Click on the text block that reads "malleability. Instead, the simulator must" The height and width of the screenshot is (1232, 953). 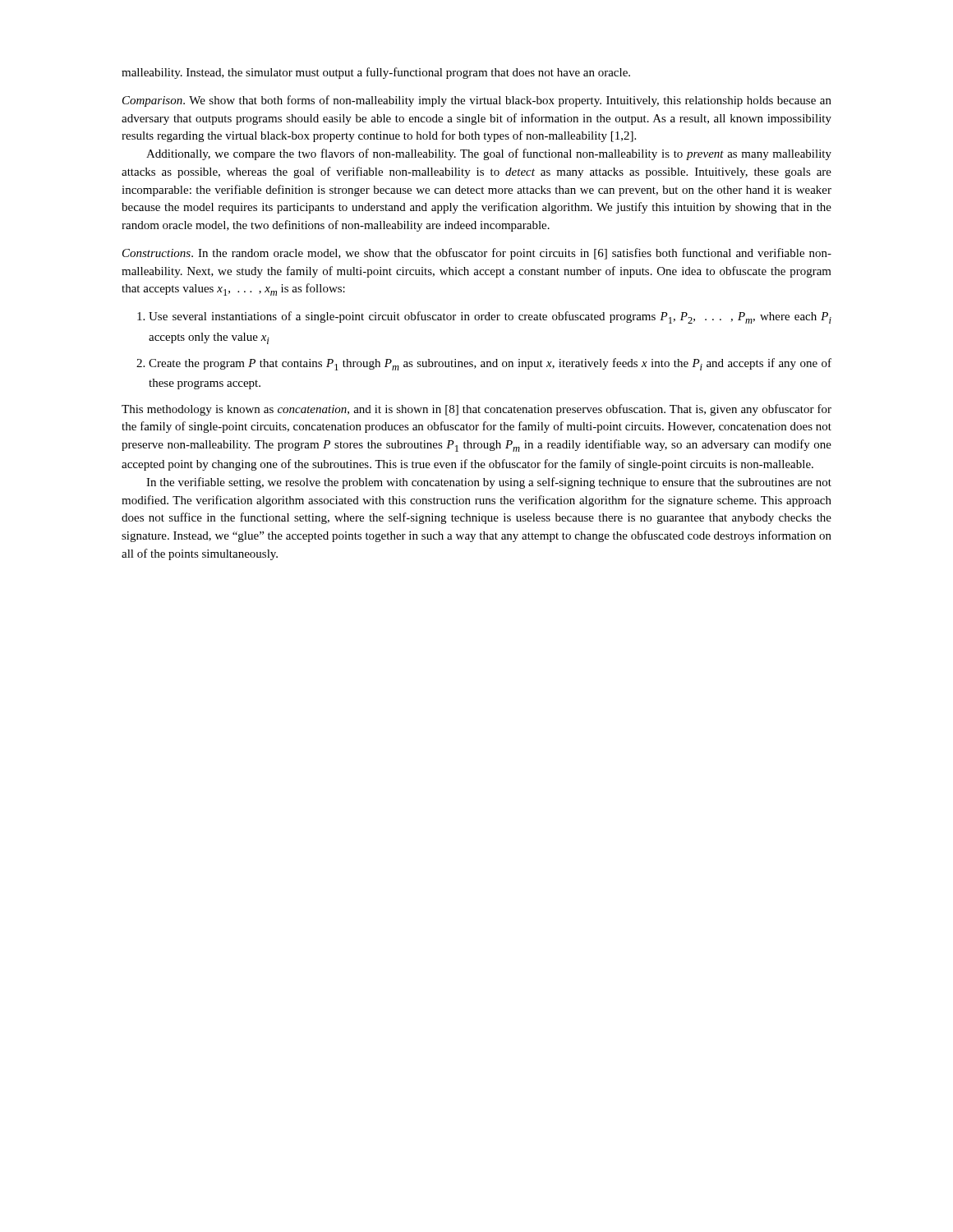pos(476,73)
